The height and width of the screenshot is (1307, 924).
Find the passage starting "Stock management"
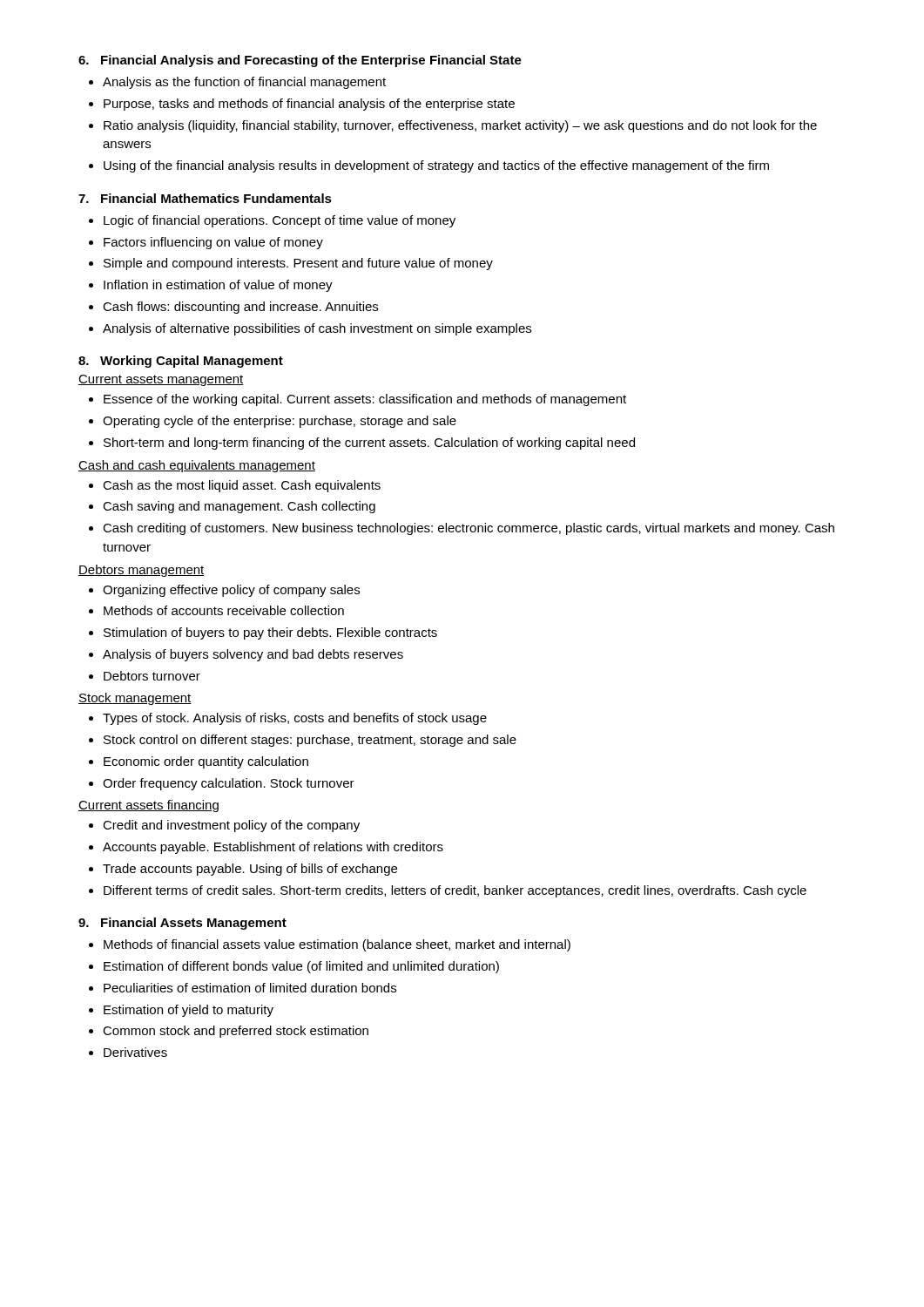pos(135,698)
